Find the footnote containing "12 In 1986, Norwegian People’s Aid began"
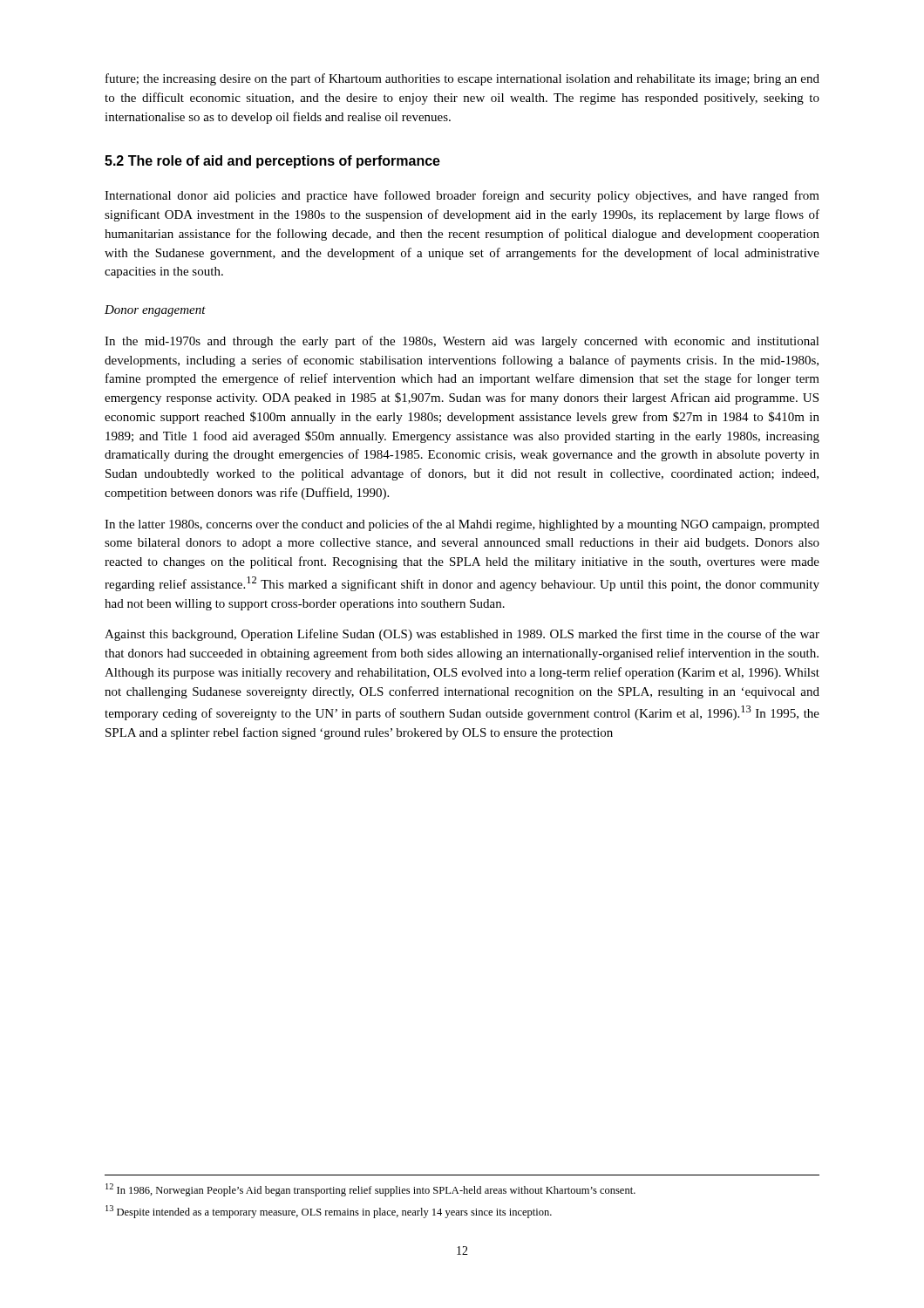This screenshot has width=924, height=1308. [x=370, y=1189]
